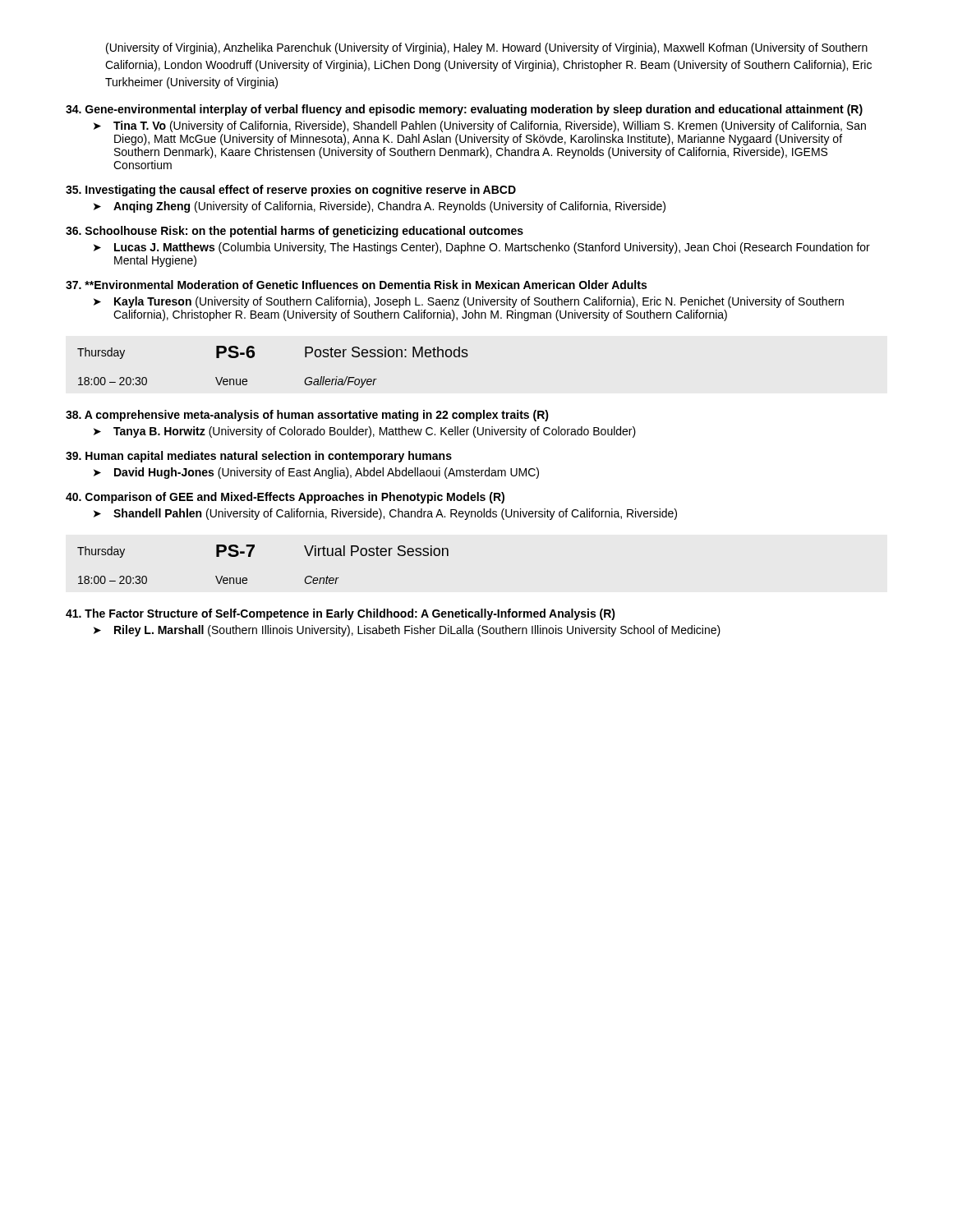The width and height of the screenshot is (953, 1232).
Task: Find the block on this page that starts "37. **Environmental Moderation of Genetic Influences"
Action: click(476, 300)
